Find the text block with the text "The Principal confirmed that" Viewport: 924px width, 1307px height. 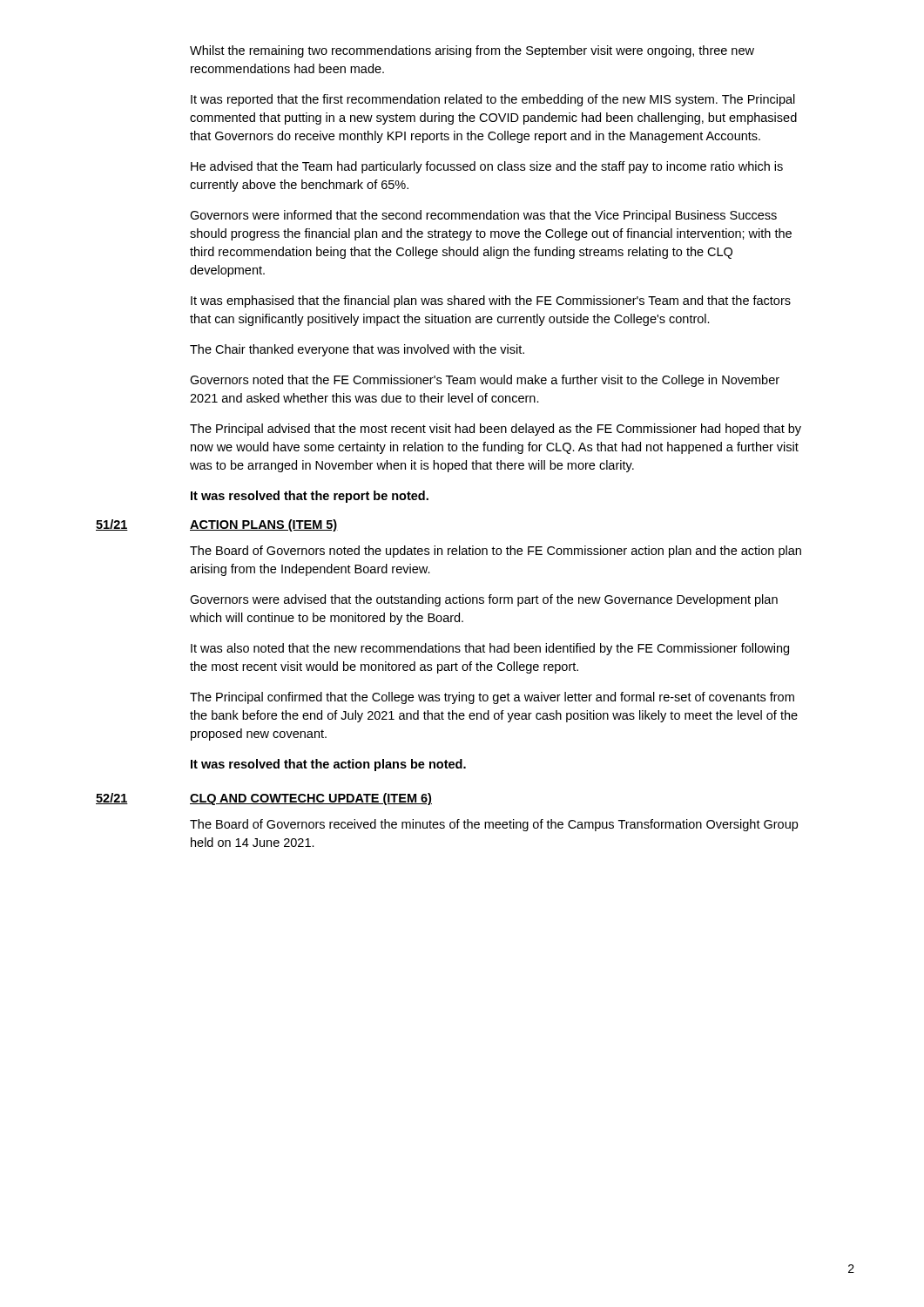point(494,716)
